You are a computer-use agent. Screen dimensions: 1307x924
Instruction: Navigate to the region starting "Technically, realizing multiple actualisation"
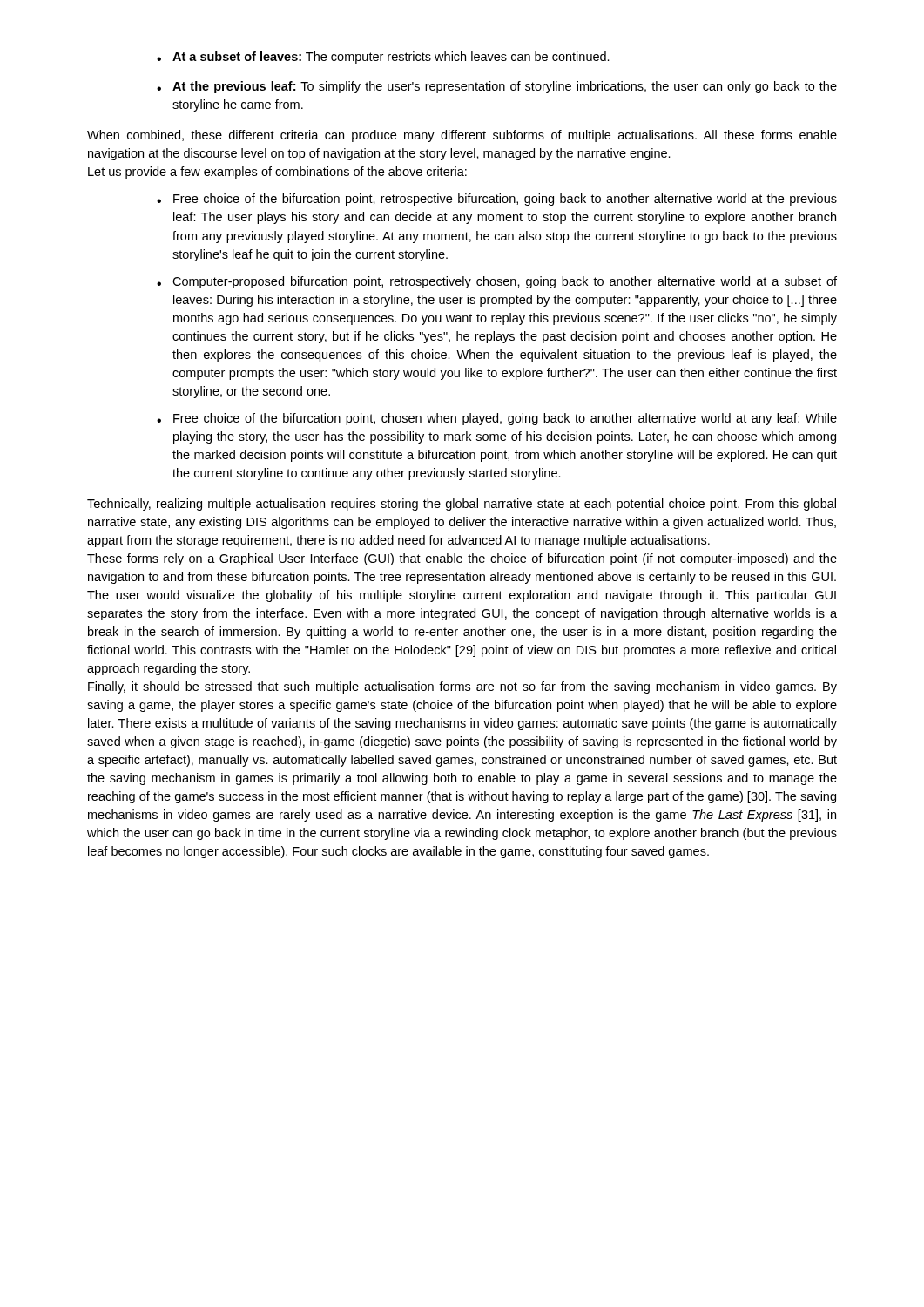(462, 677)
